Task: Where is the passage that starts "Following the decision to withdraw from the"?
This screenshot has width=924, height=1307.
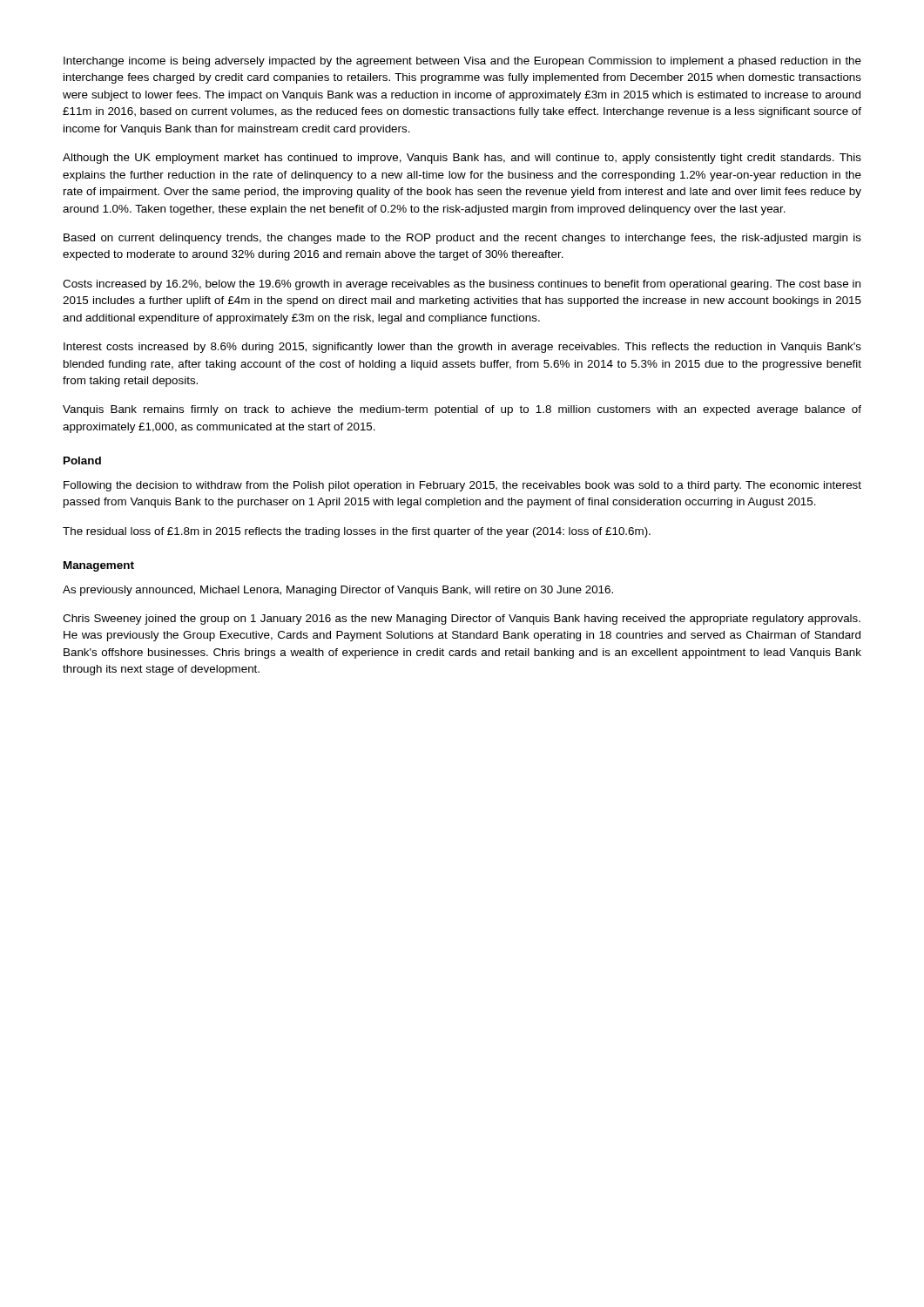Action: (x=462, y=493)
